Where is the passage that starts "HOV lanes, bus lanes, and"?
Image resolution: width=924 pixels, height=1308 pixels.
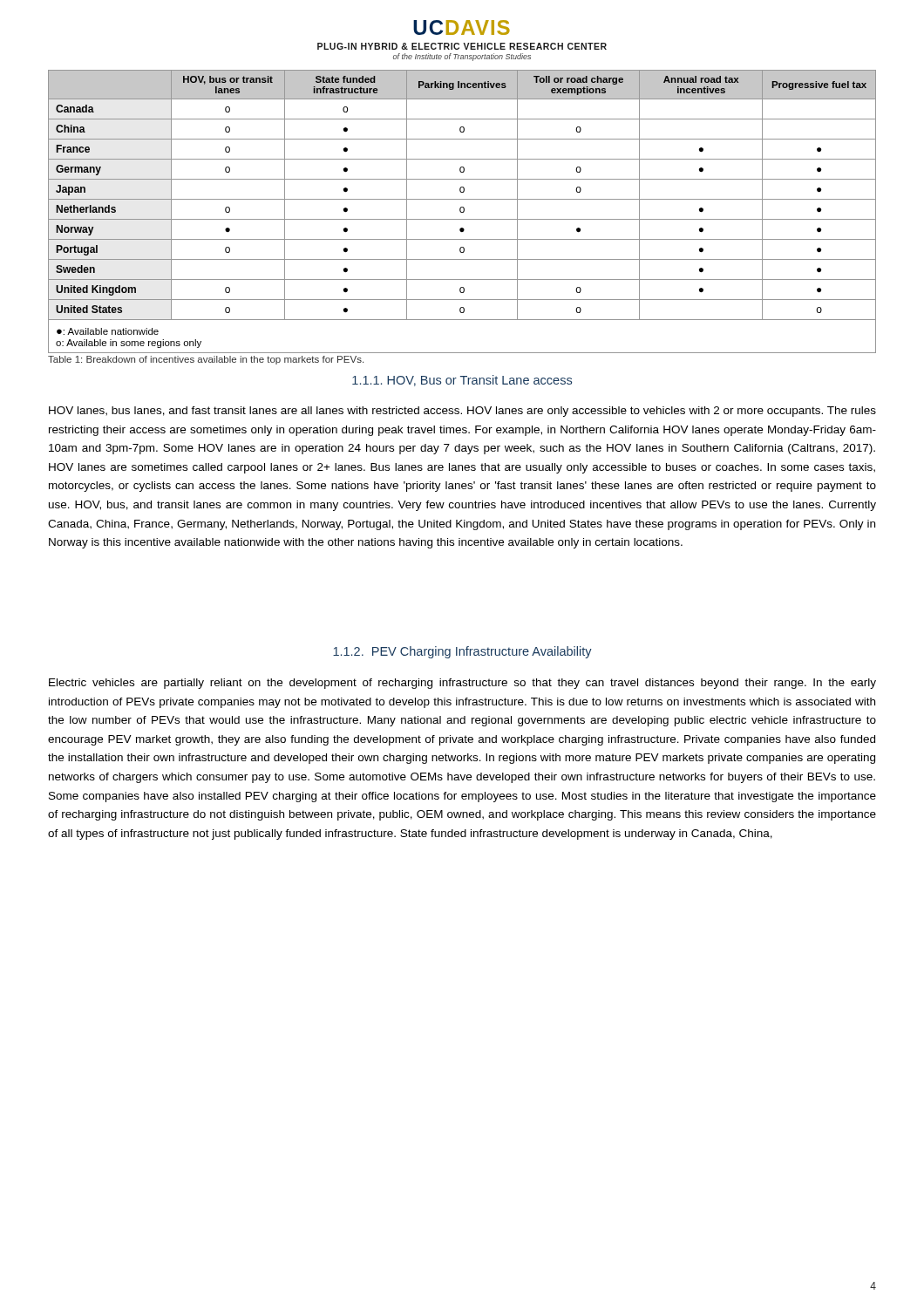[462, 476]
